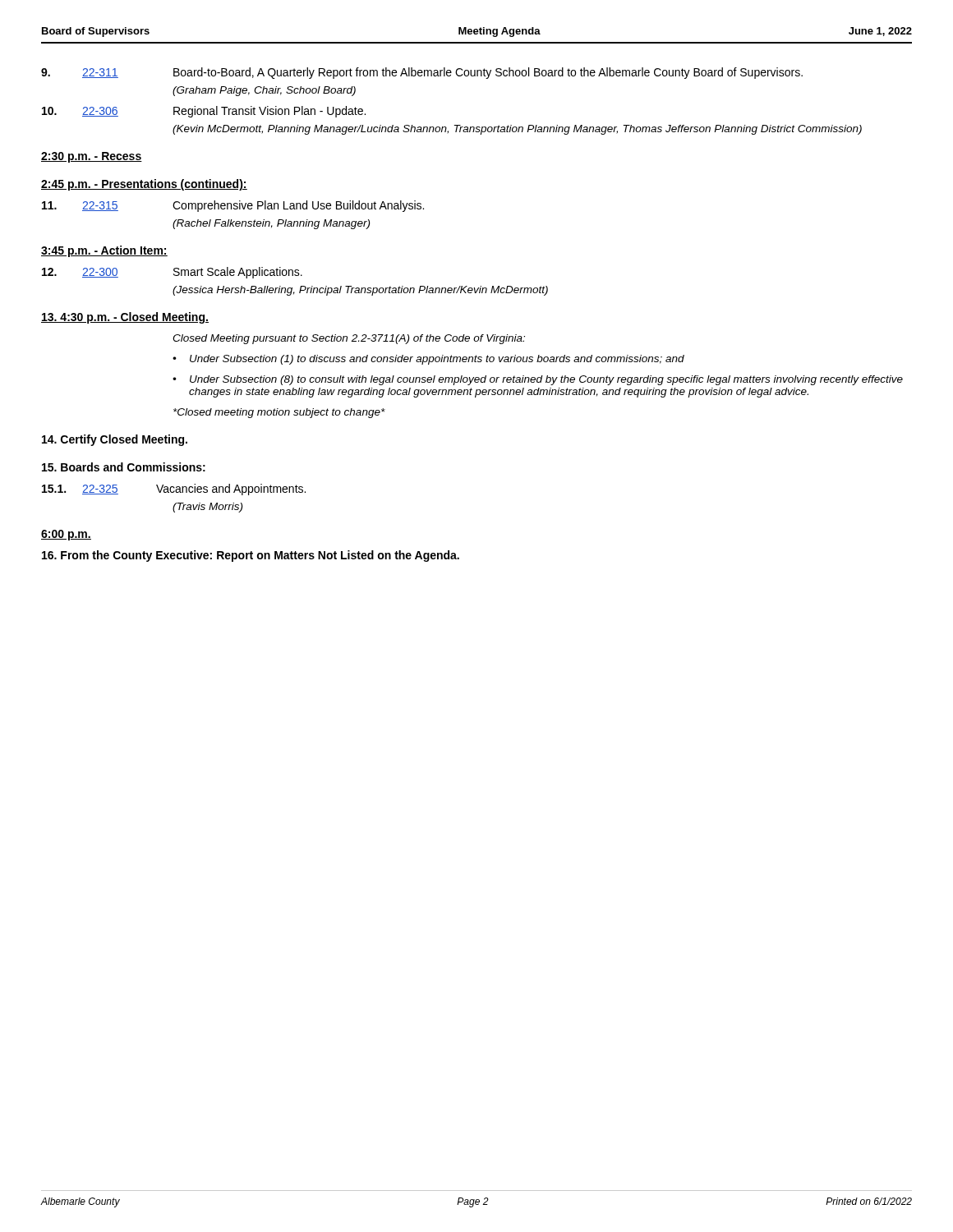Point to the block beginning "• Under Subsection (1) to"

[x=542, y=359]
